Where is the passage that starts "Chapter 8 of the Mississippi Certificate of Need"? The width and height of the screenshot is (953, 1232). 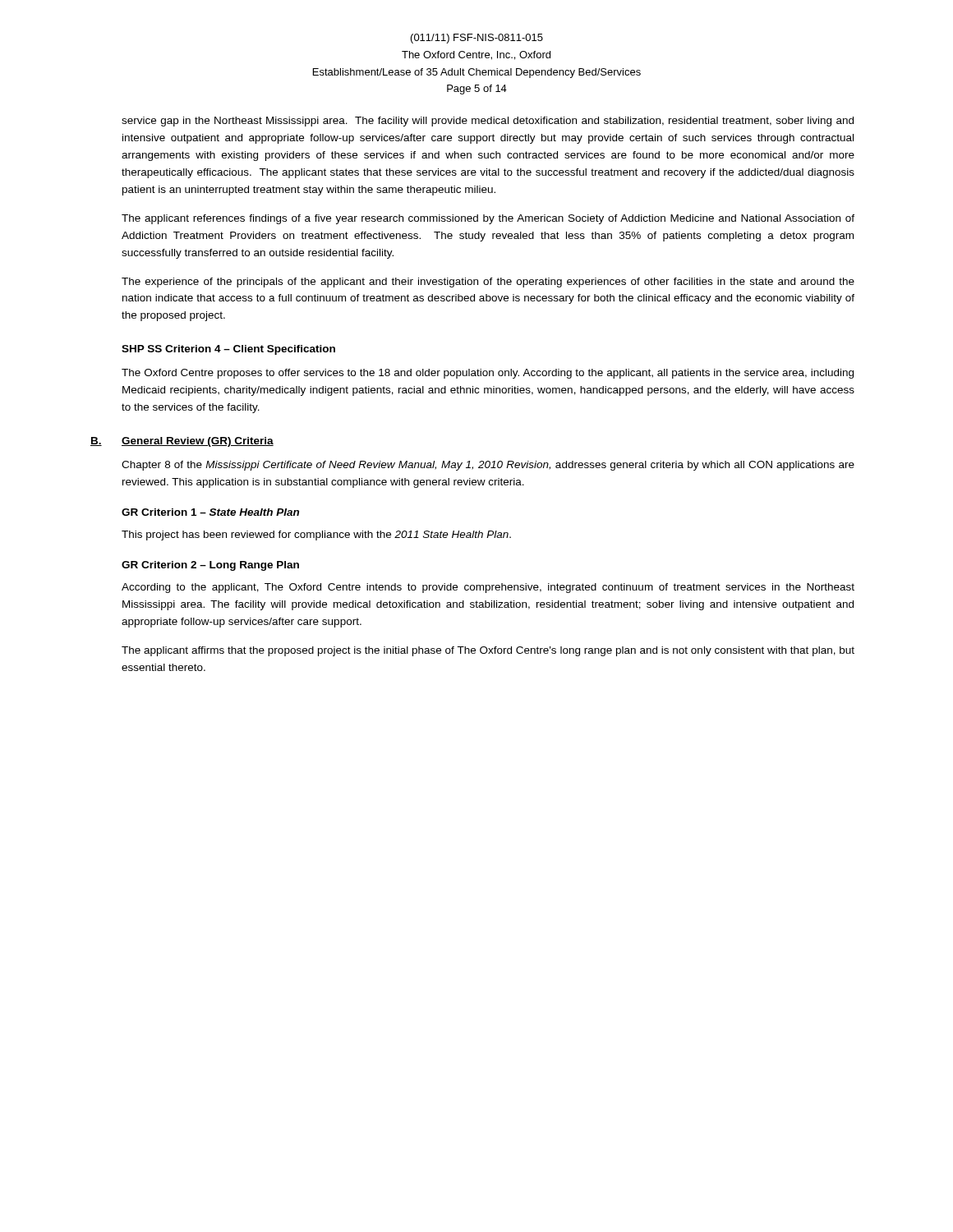coord(488,473)
